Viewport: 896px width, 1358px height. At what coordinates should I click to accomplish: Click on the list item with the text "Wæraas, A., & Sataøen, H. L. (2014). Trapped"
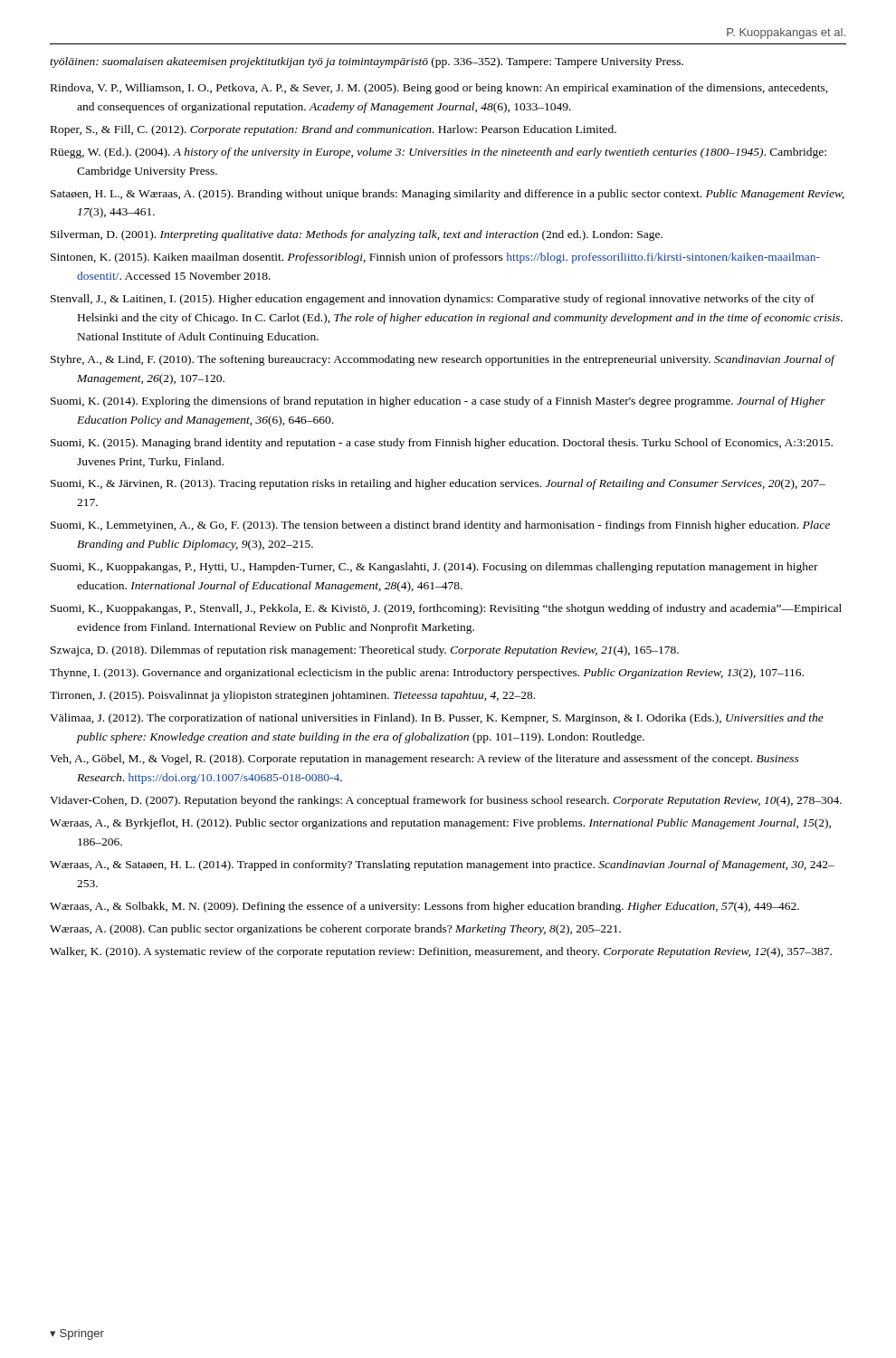pos(442,874)
